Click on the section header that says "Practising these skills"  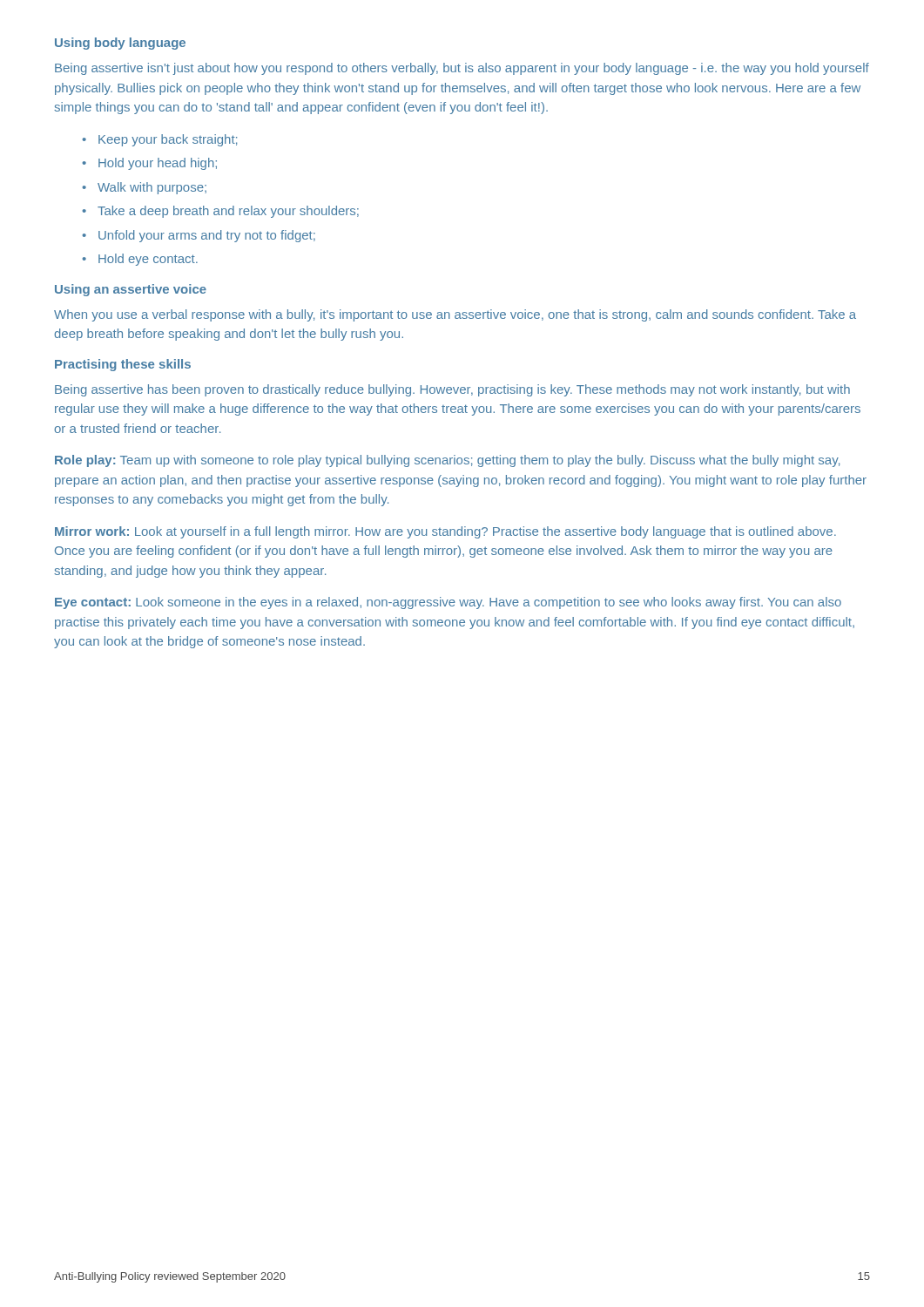123,363
